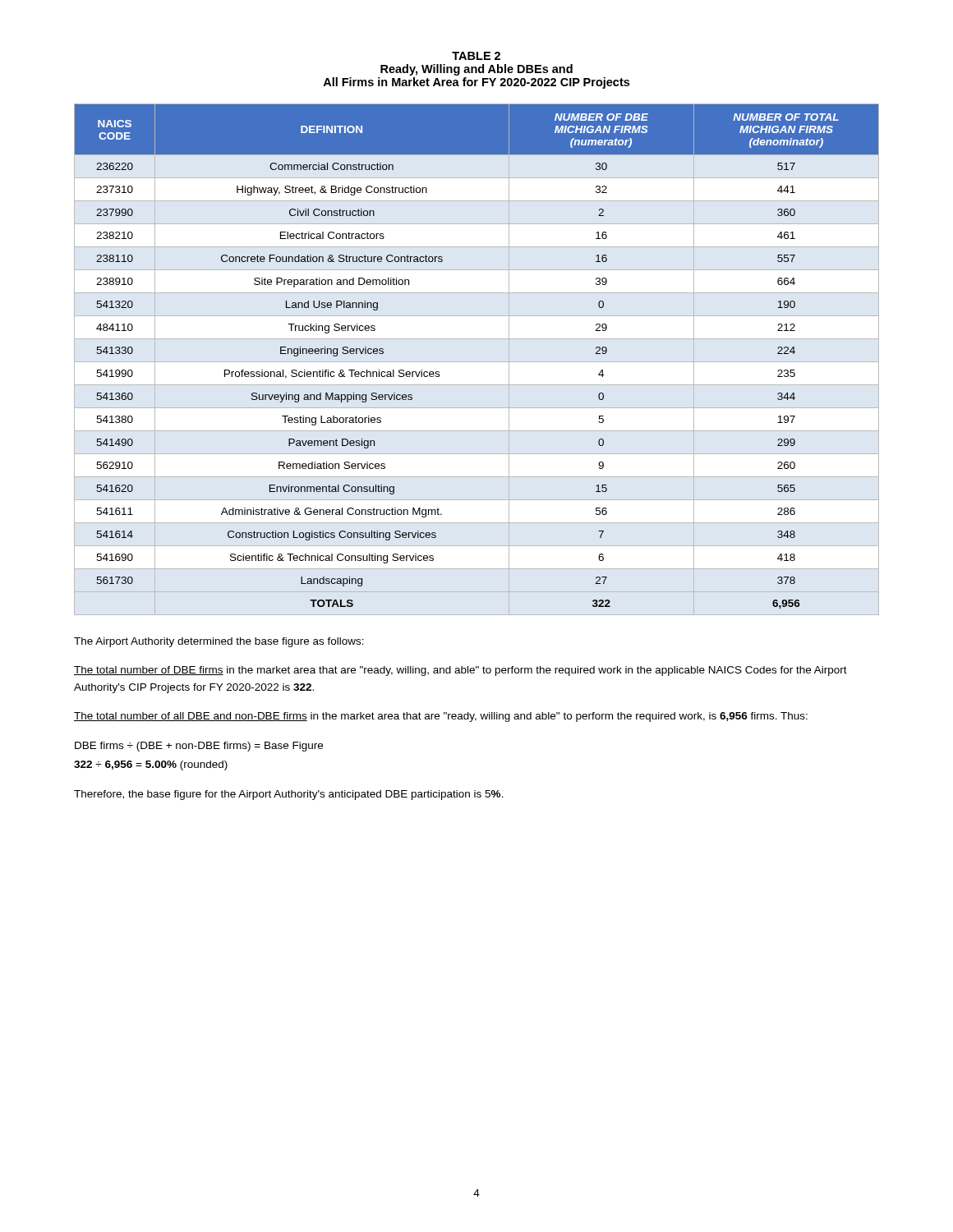This screenshot has width=953, height=1232.
Task: Find the formula that reads "DBE firms ÷ (DBE + non-DBE firms) ="
Action: coord(199,755)
